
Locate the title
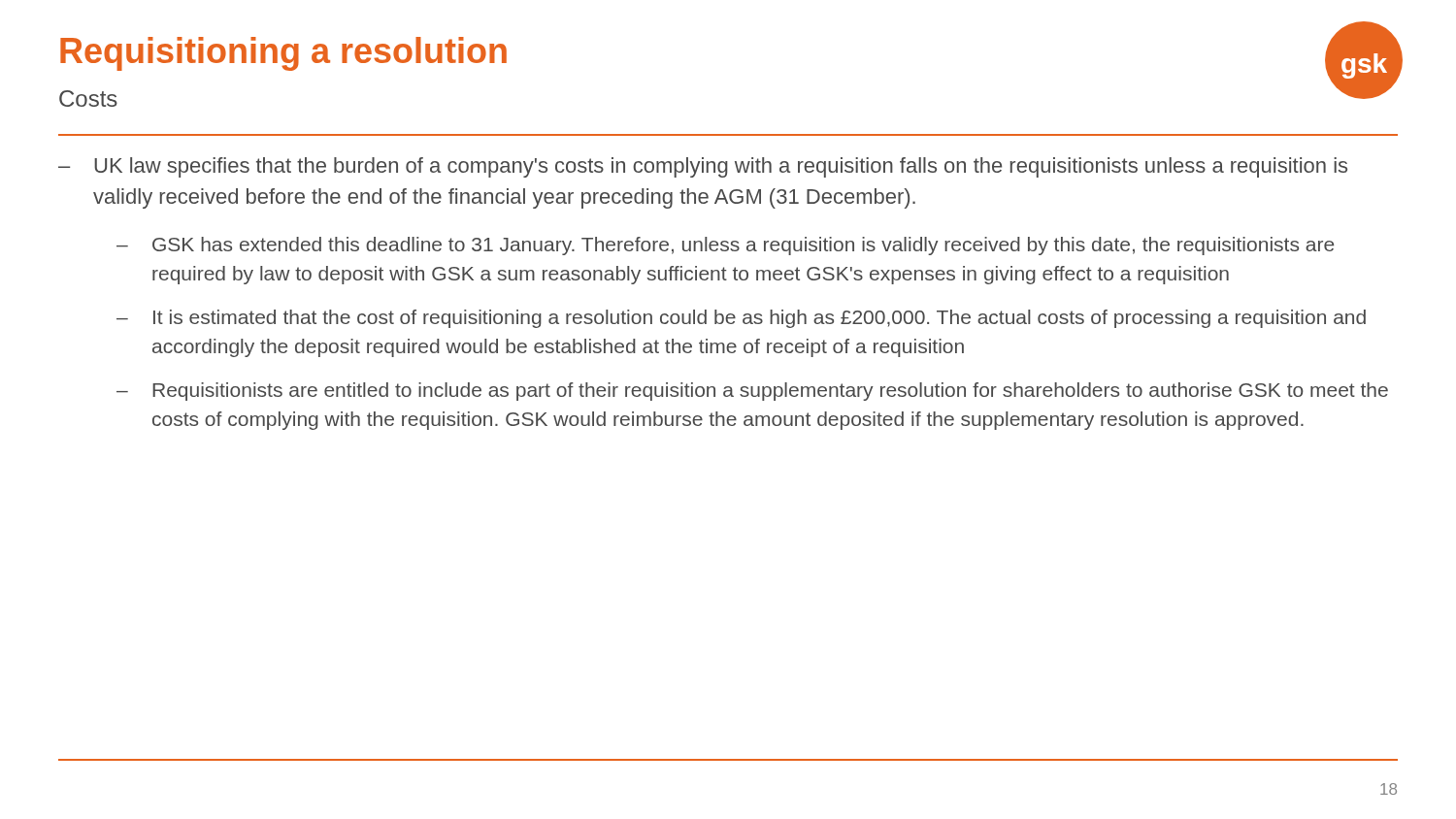283,51
